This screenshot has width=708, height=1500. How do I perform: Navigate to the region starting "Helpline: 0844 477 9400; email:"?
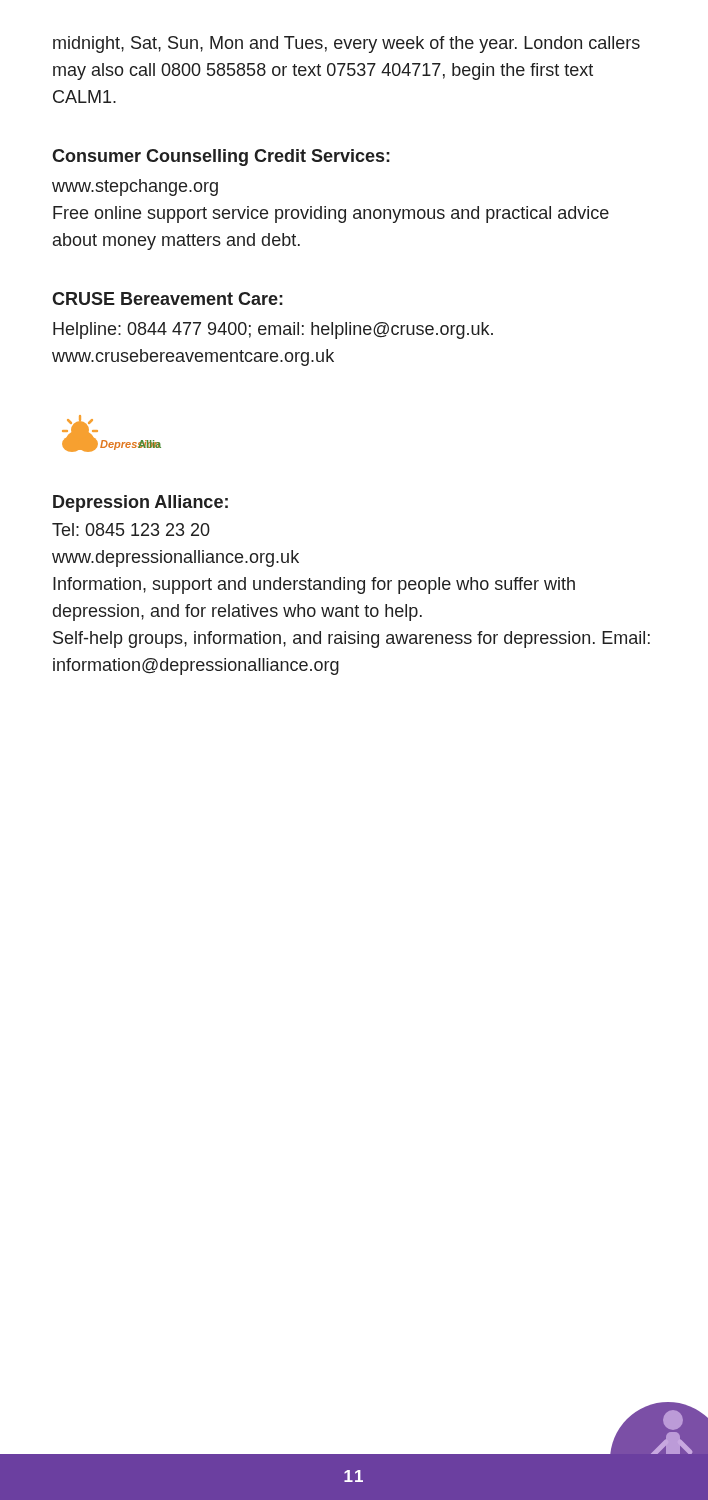coord(273,343)
